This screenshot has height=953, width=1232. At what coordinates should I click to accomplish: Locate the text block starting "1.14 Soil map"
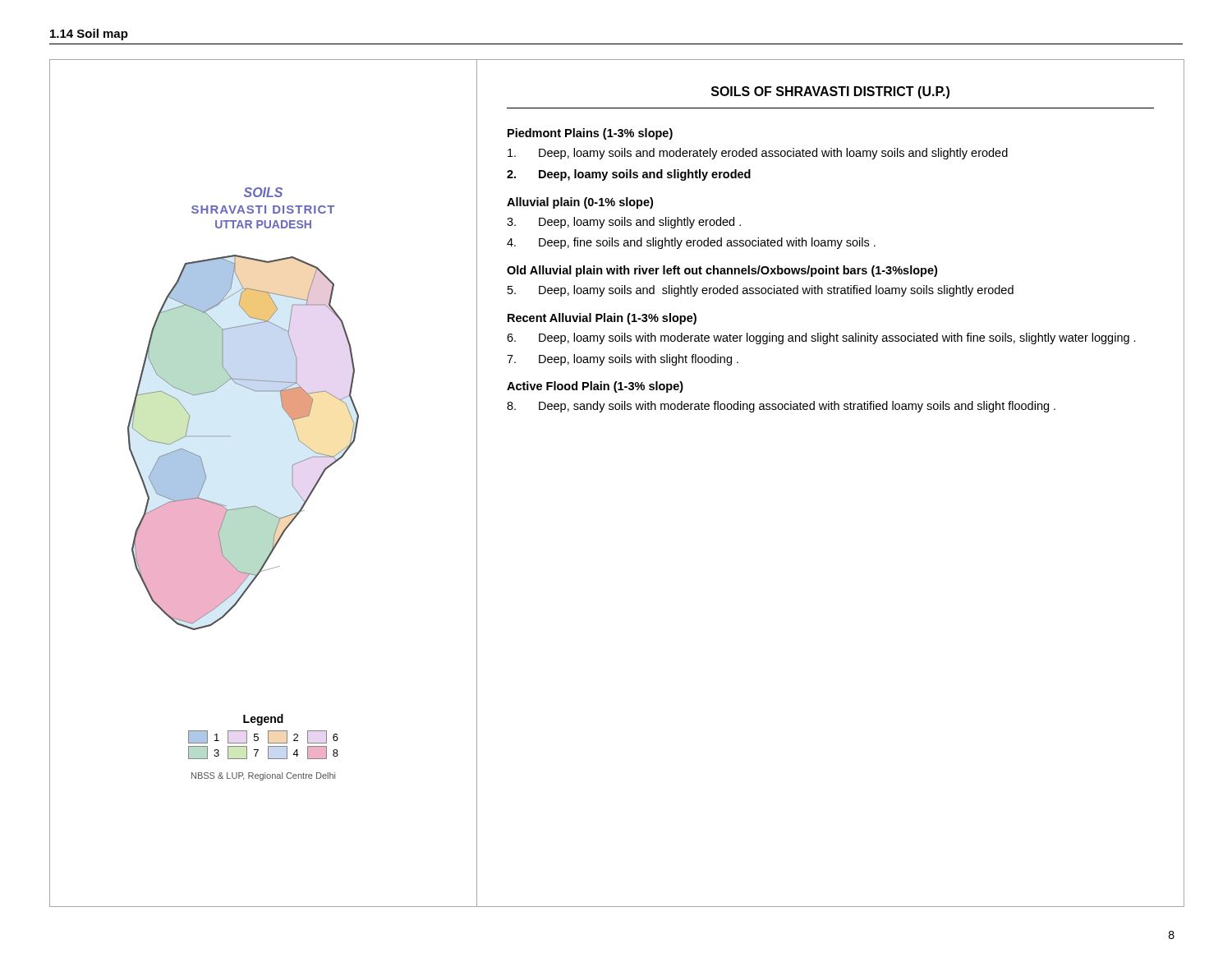click(x=89, y=33)
